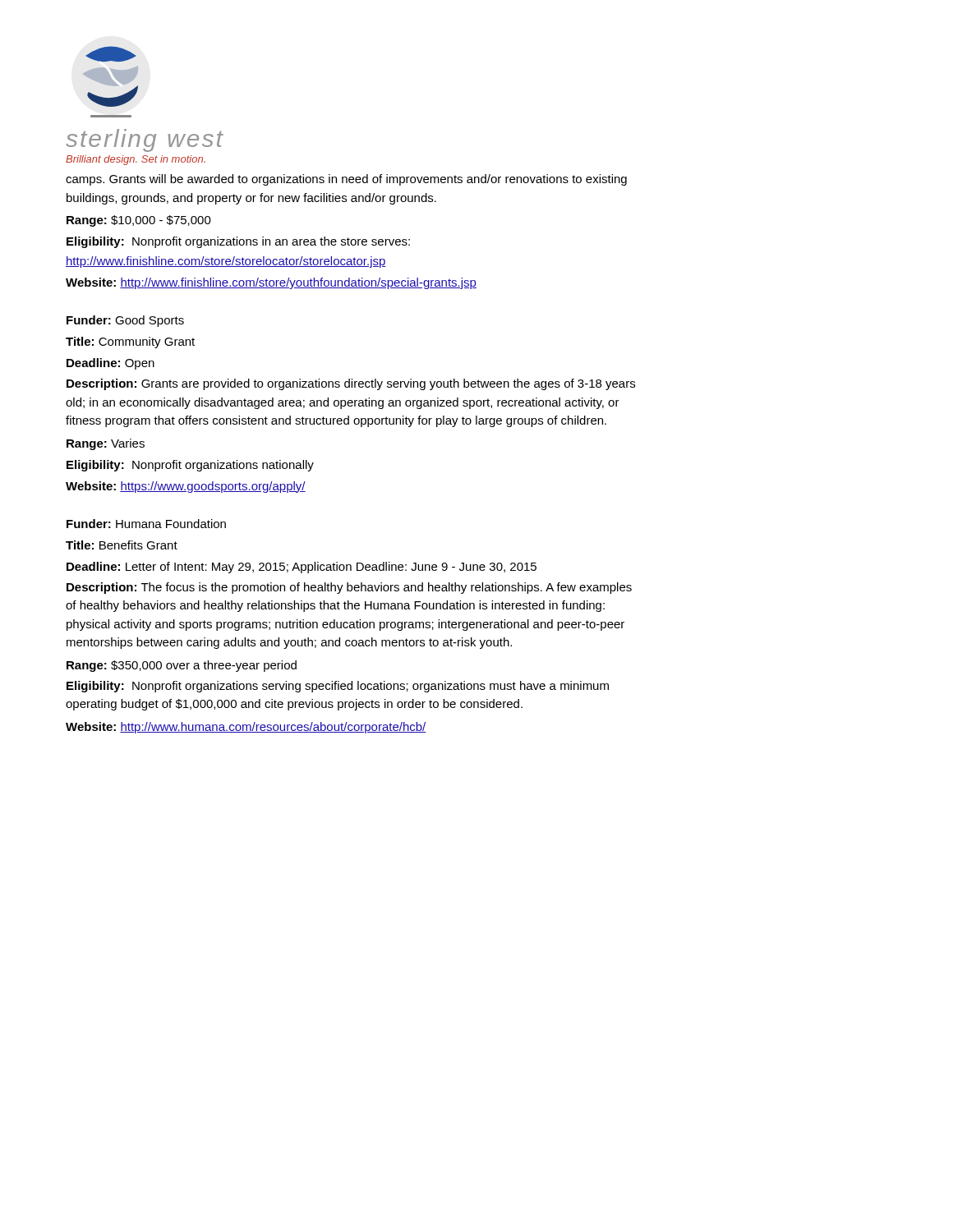Point to "Title: Benefits Grant"

coord(121,545)
